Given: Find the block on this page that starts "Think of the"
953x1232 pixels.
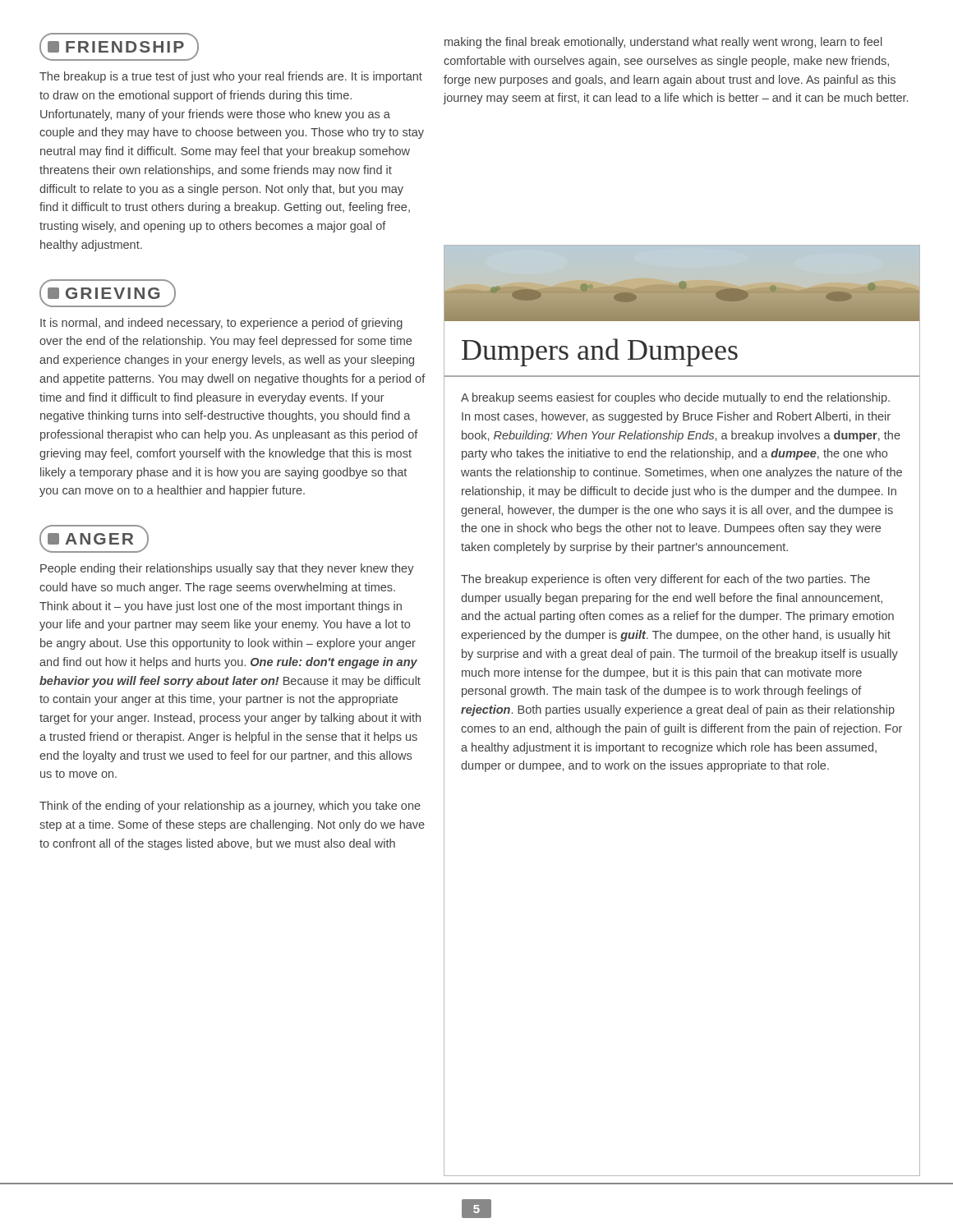Looking at the screenshot, I should pos(232,824).
